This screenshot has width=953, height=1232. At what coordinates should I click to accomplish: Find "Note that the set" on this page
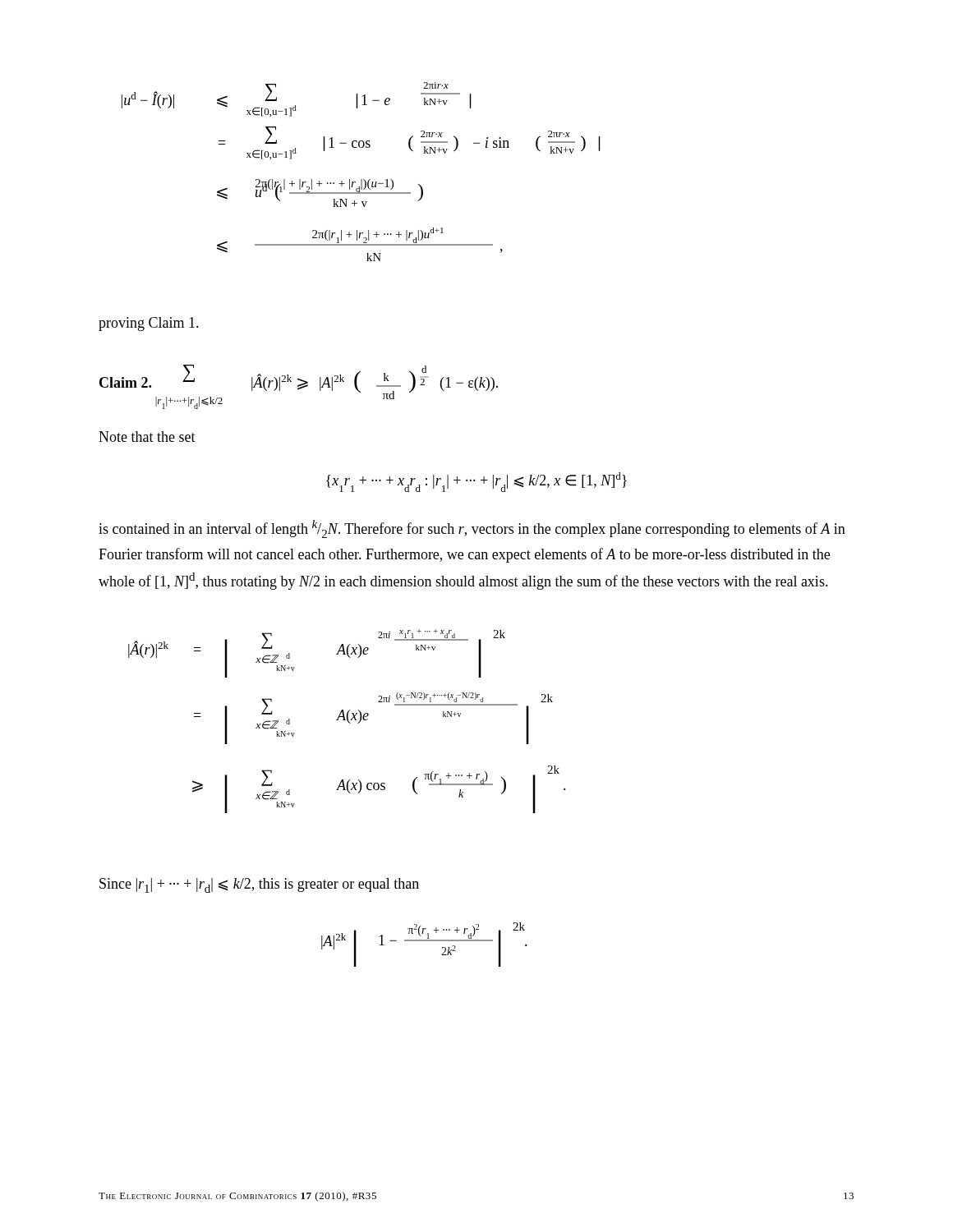tap(147, 437)
